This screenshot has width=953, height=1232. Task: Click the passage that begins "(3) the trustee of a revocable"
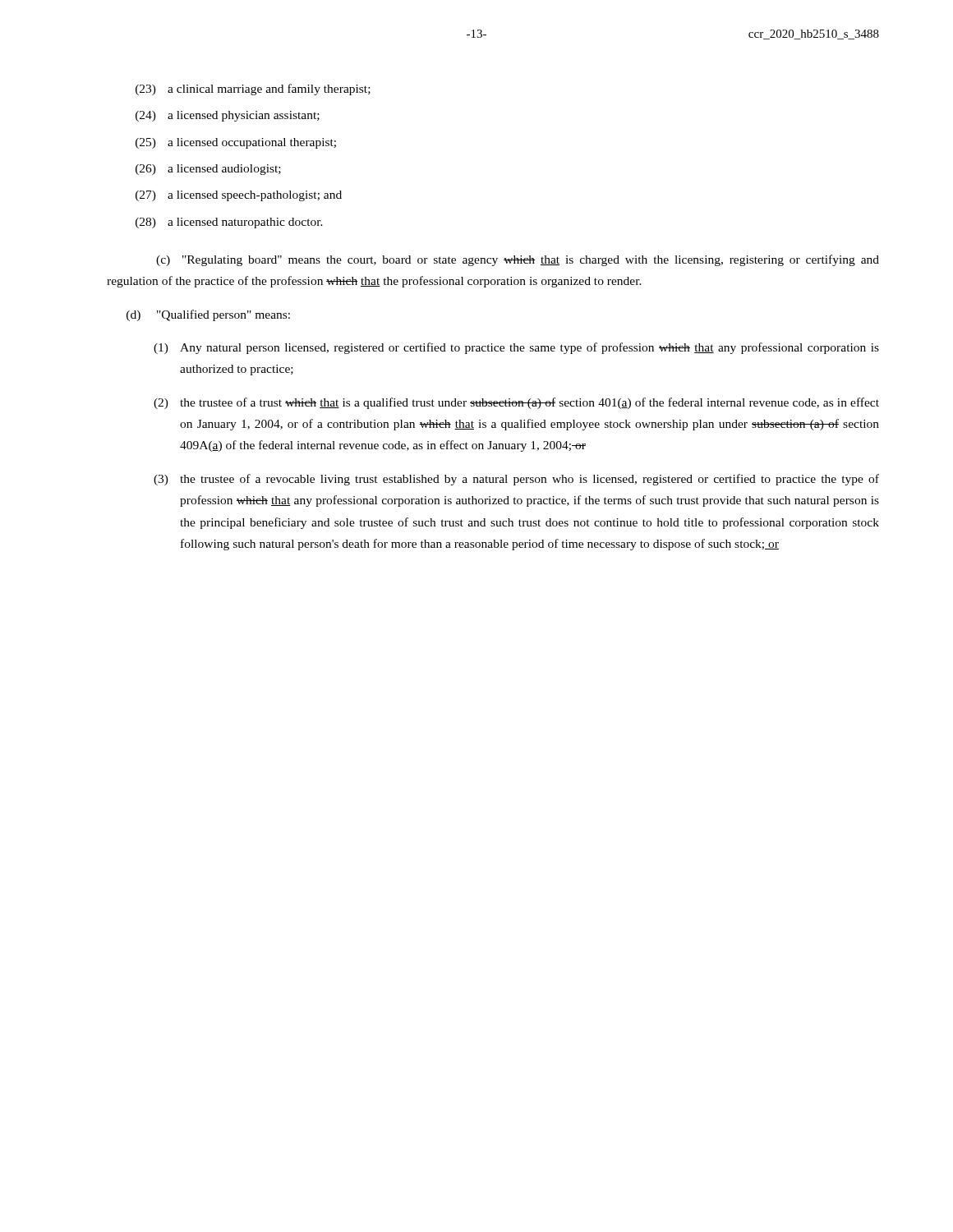(493, 511)
